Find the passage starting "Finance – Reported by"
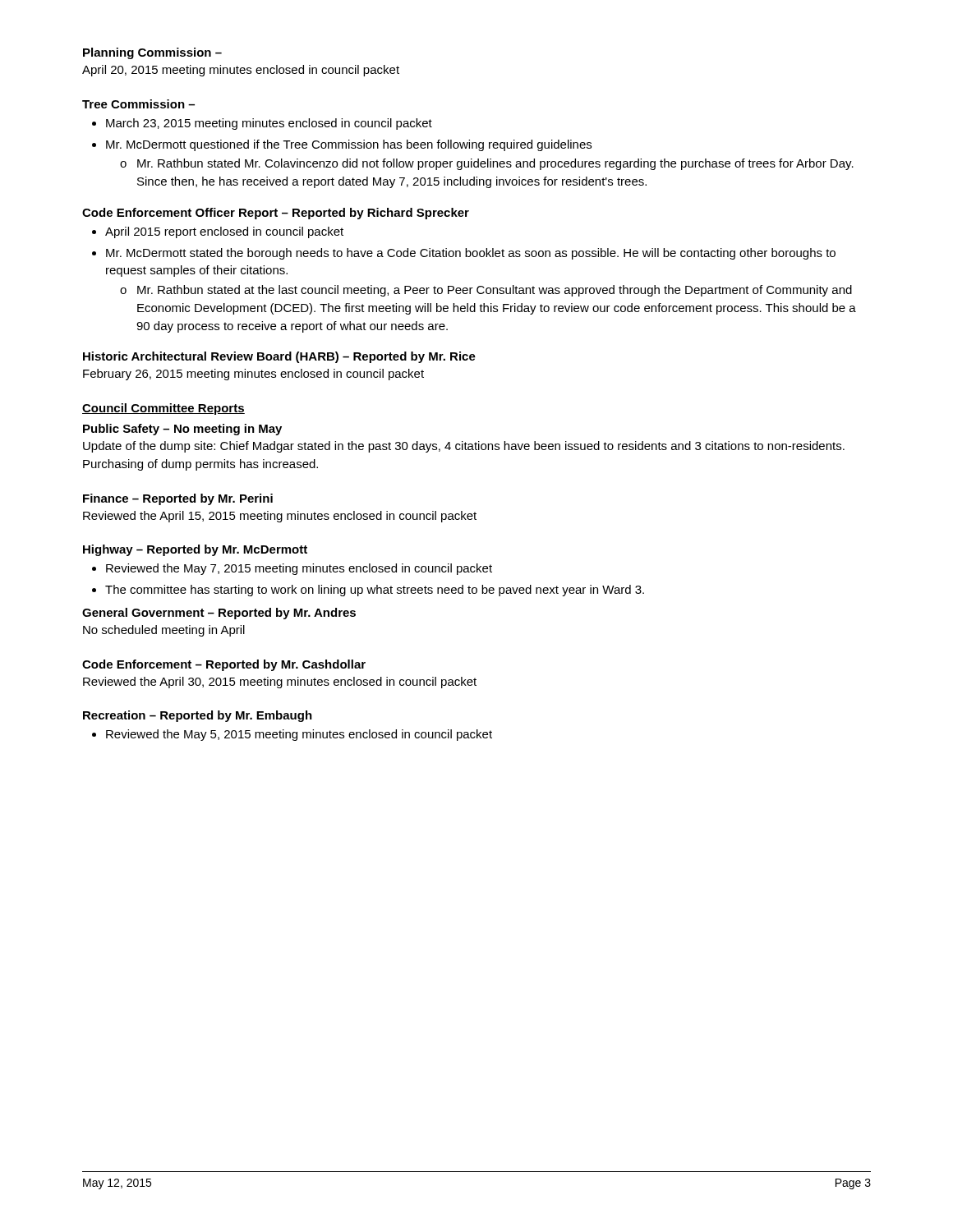 click(178, 498)
